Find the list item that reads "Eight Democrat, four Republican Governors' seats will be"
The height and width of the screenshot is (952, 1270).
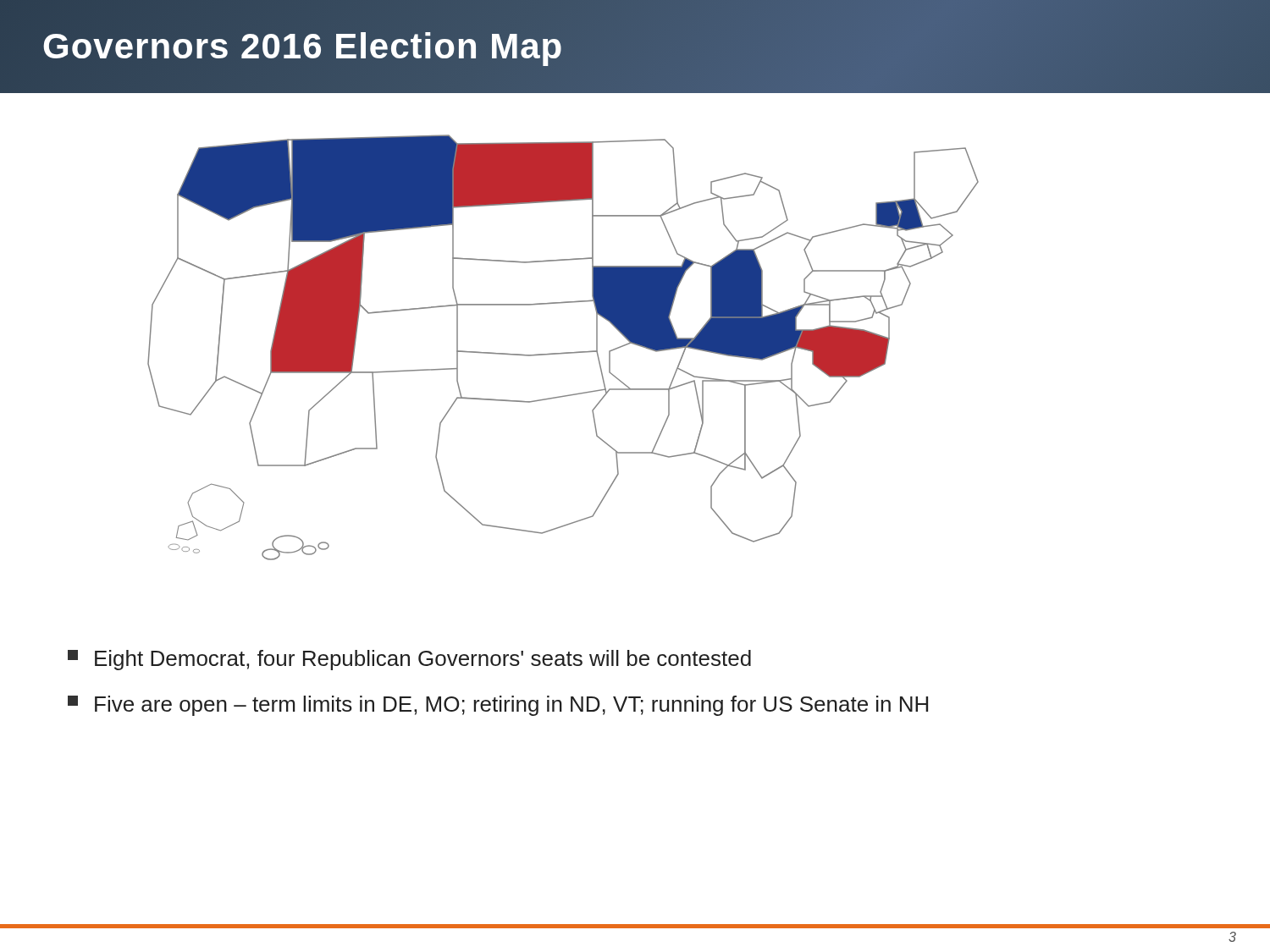[410, 659]
